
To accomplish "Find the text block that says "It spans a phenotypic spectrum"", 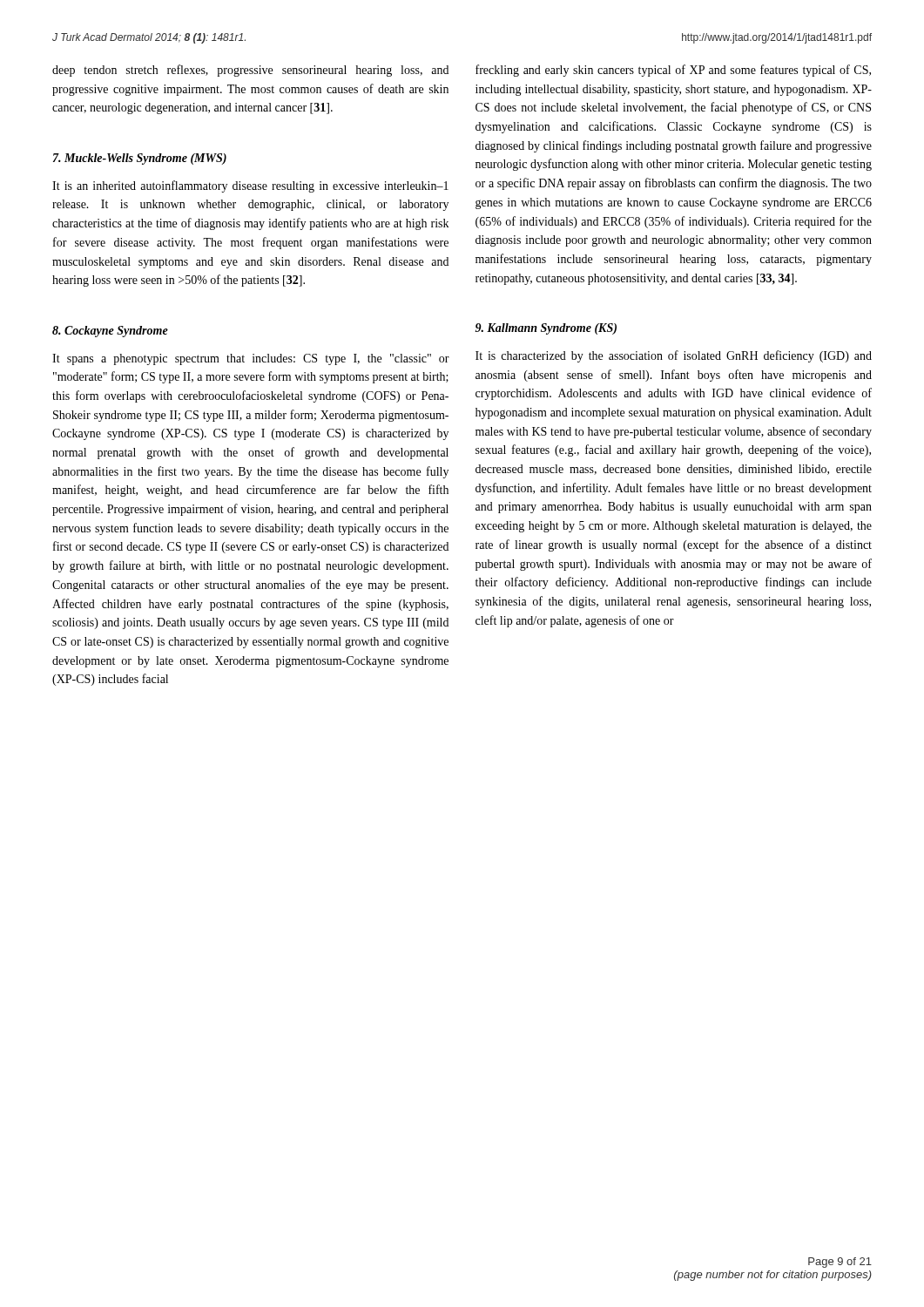I will 251,519.
